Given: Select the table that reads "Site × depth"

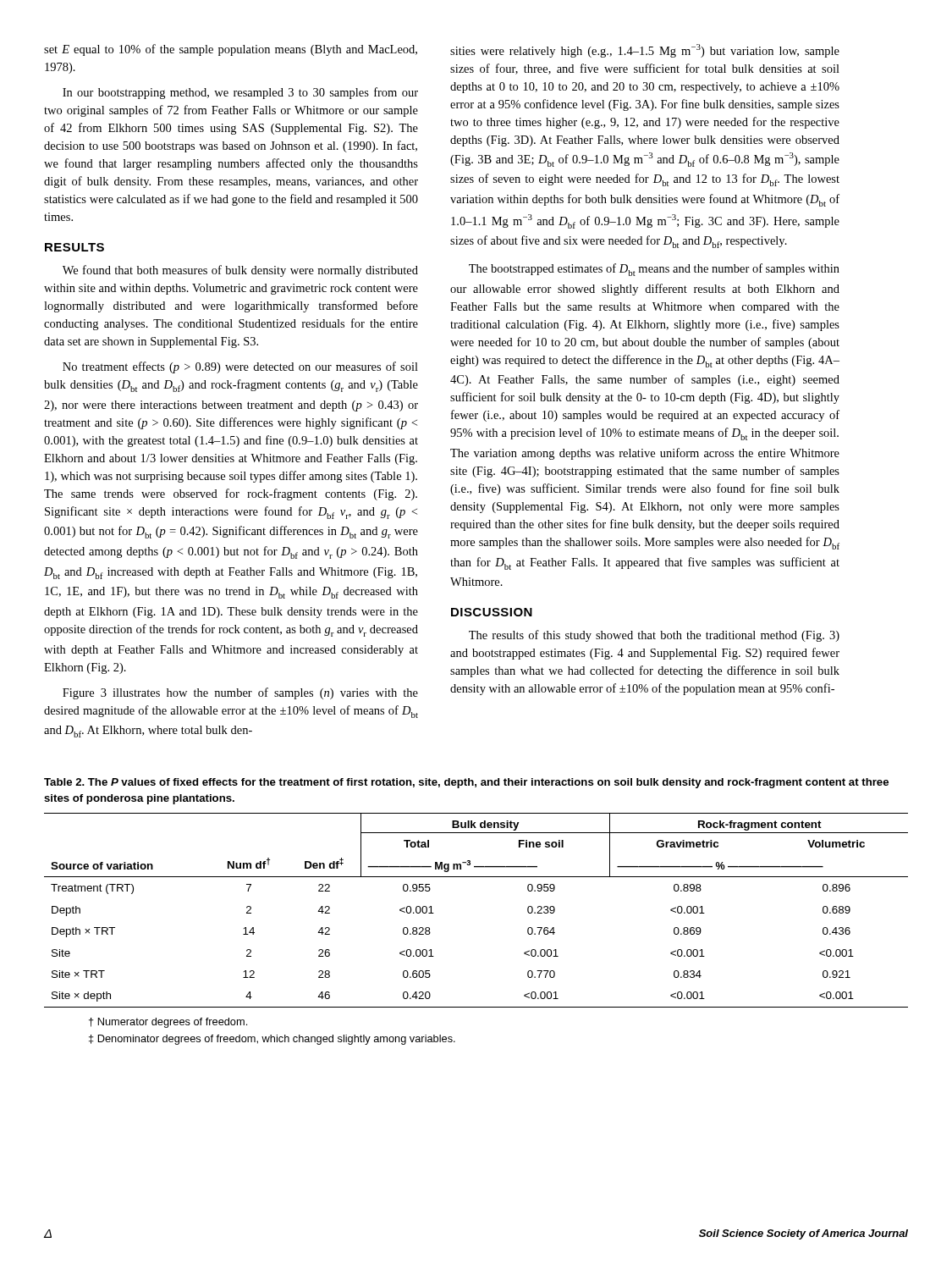Looking at the screenshot, I should click(x=476, y=910).
